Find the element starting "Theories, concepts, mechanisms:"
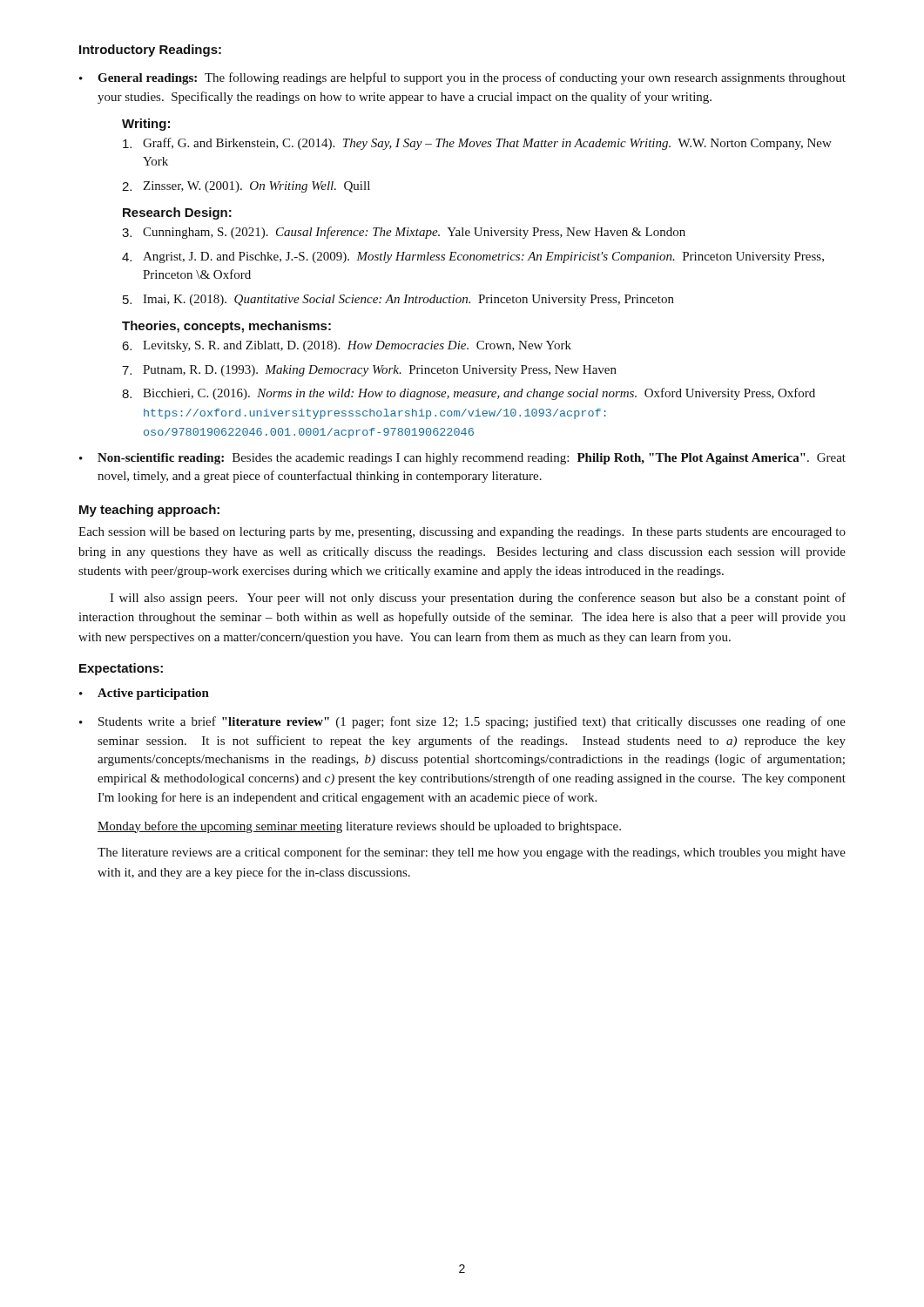The image size is (924, 1307). 227,325
